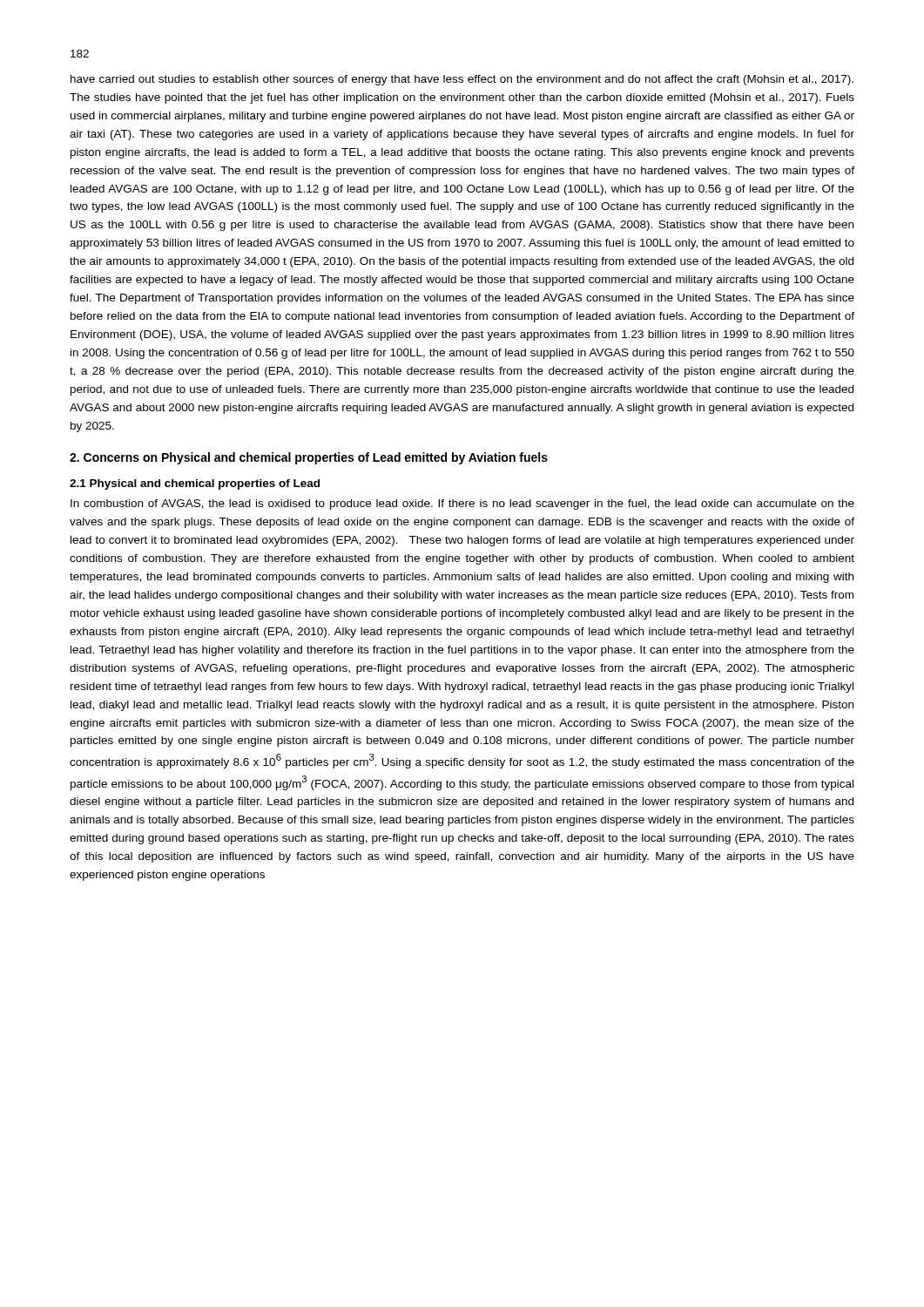Find the region starting "have carried out studies to establish other sources"
The width and height of the screenshot is (924, 1307).
pyautogui.click(x=462, y=253)
